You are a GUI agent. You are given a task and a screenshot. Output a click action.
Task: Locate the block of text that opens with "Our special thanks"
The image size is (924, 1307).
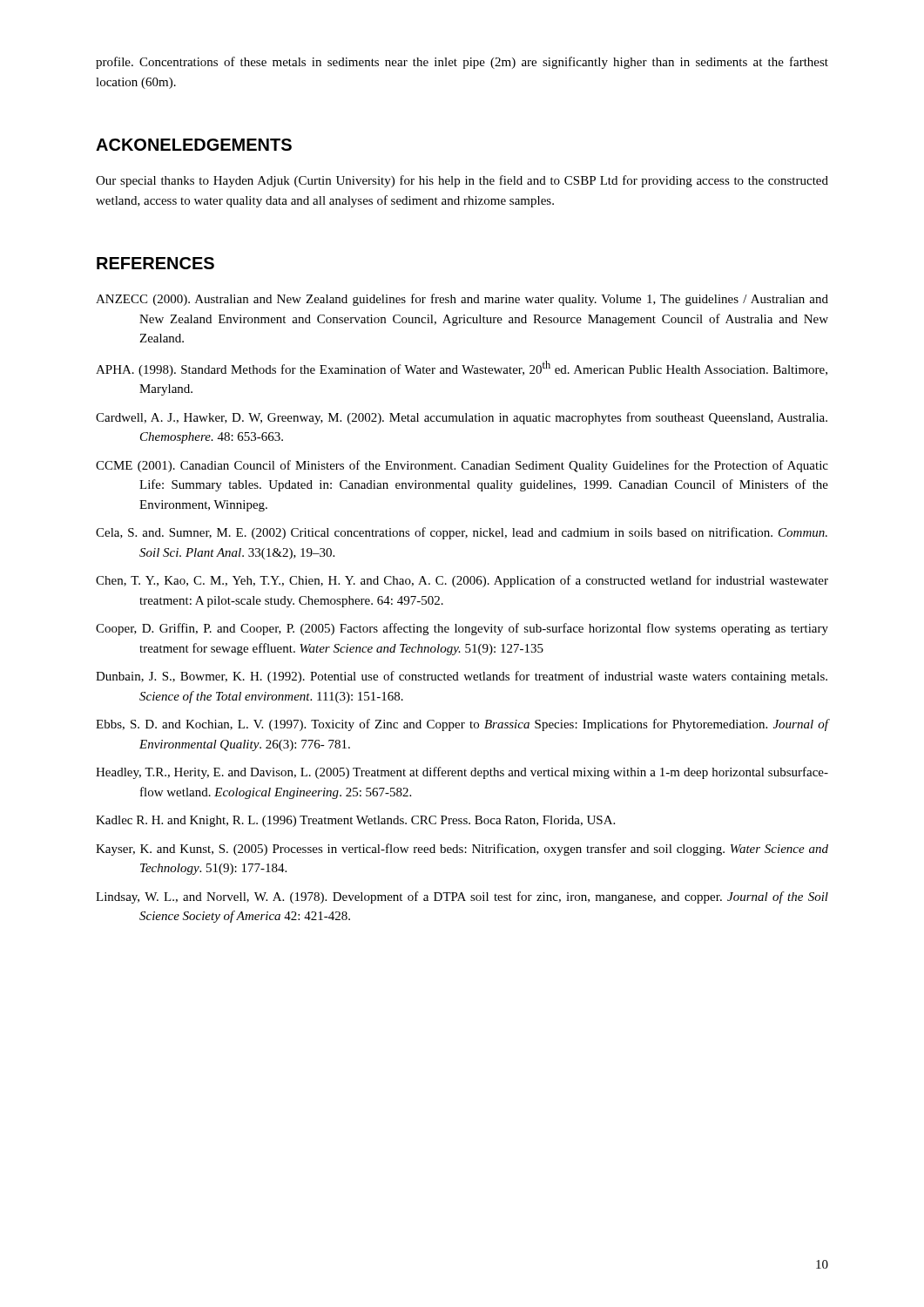coord(462,190)
